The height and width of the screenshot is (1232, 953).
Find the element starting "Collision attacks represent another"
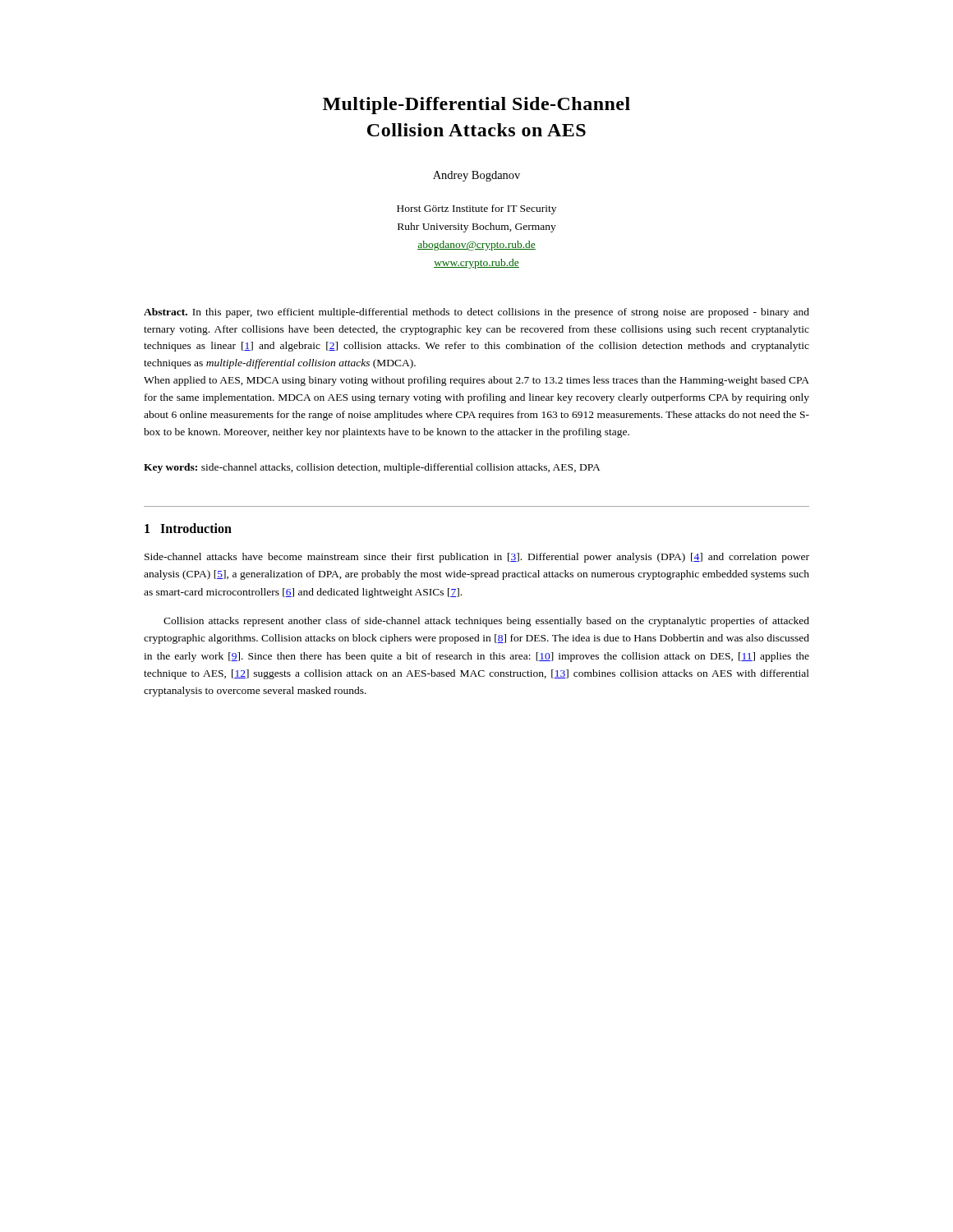[476, 655]
